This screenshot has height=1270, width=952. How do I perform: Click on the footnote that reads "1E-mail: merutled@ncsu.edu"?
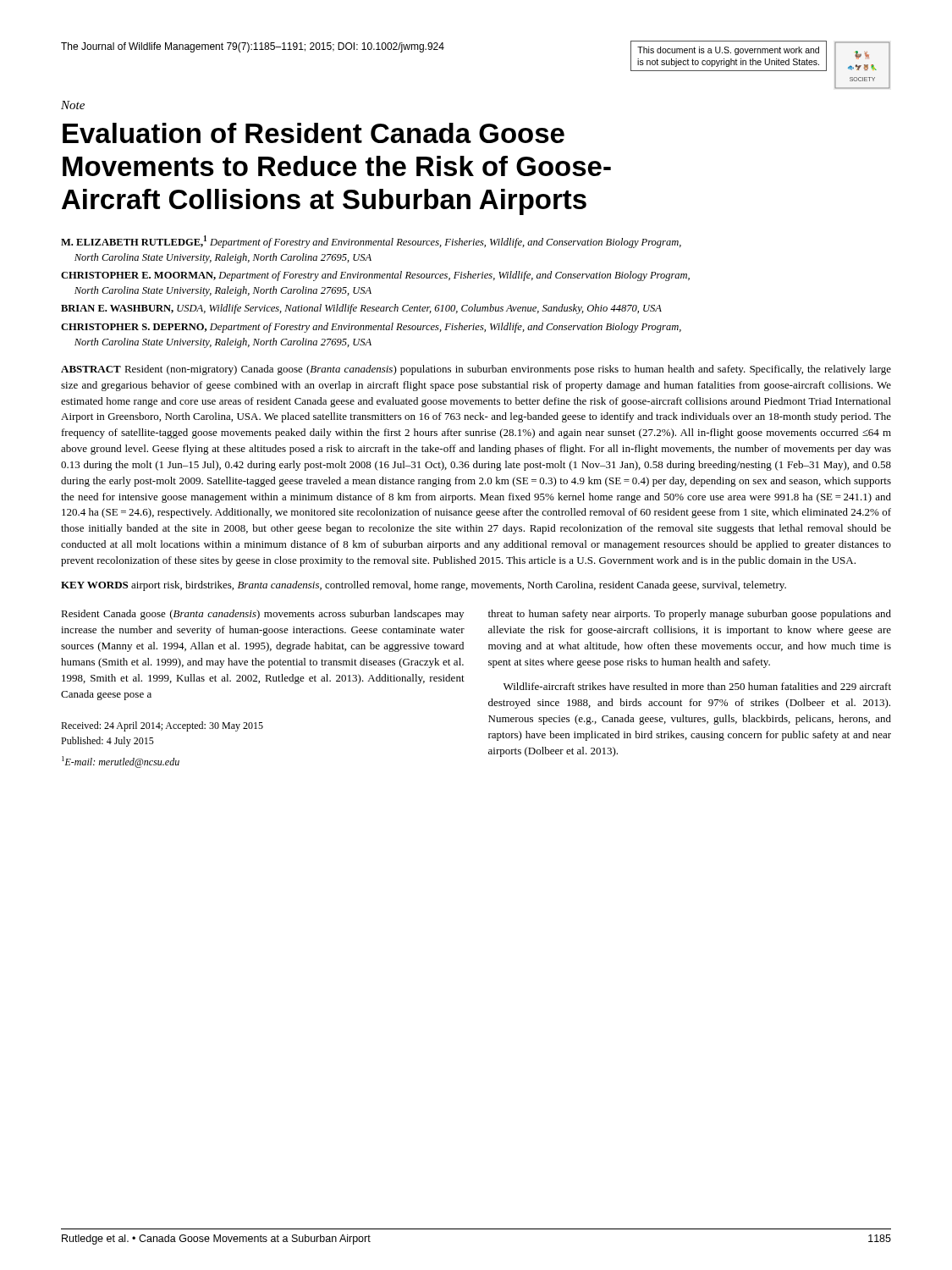[120, 761]
